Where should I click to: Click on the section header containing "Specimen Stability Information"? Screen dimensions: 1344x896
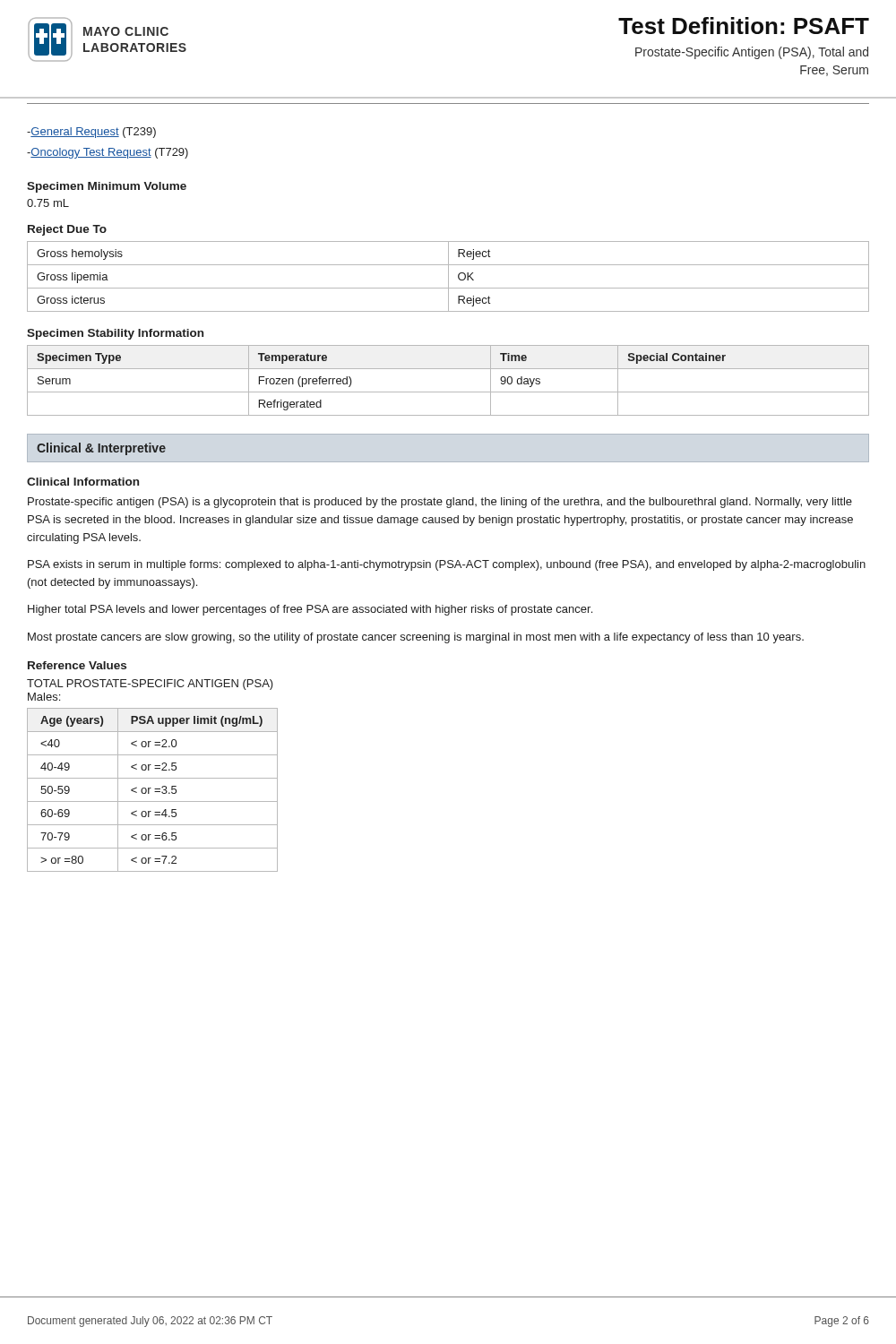coord(116,333)
